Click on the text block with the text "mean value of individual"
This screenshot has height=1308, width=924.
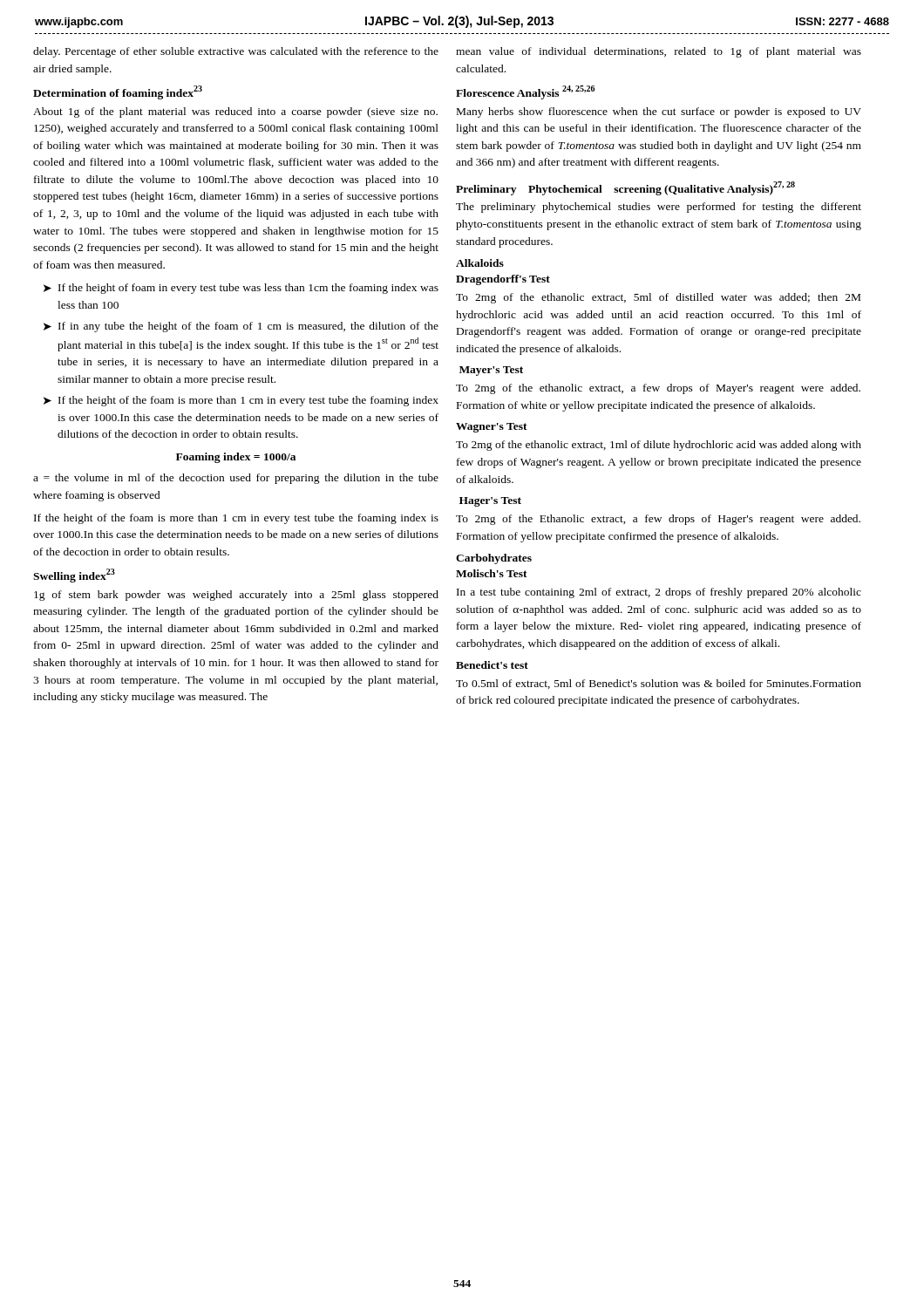(x=659, y=60)
